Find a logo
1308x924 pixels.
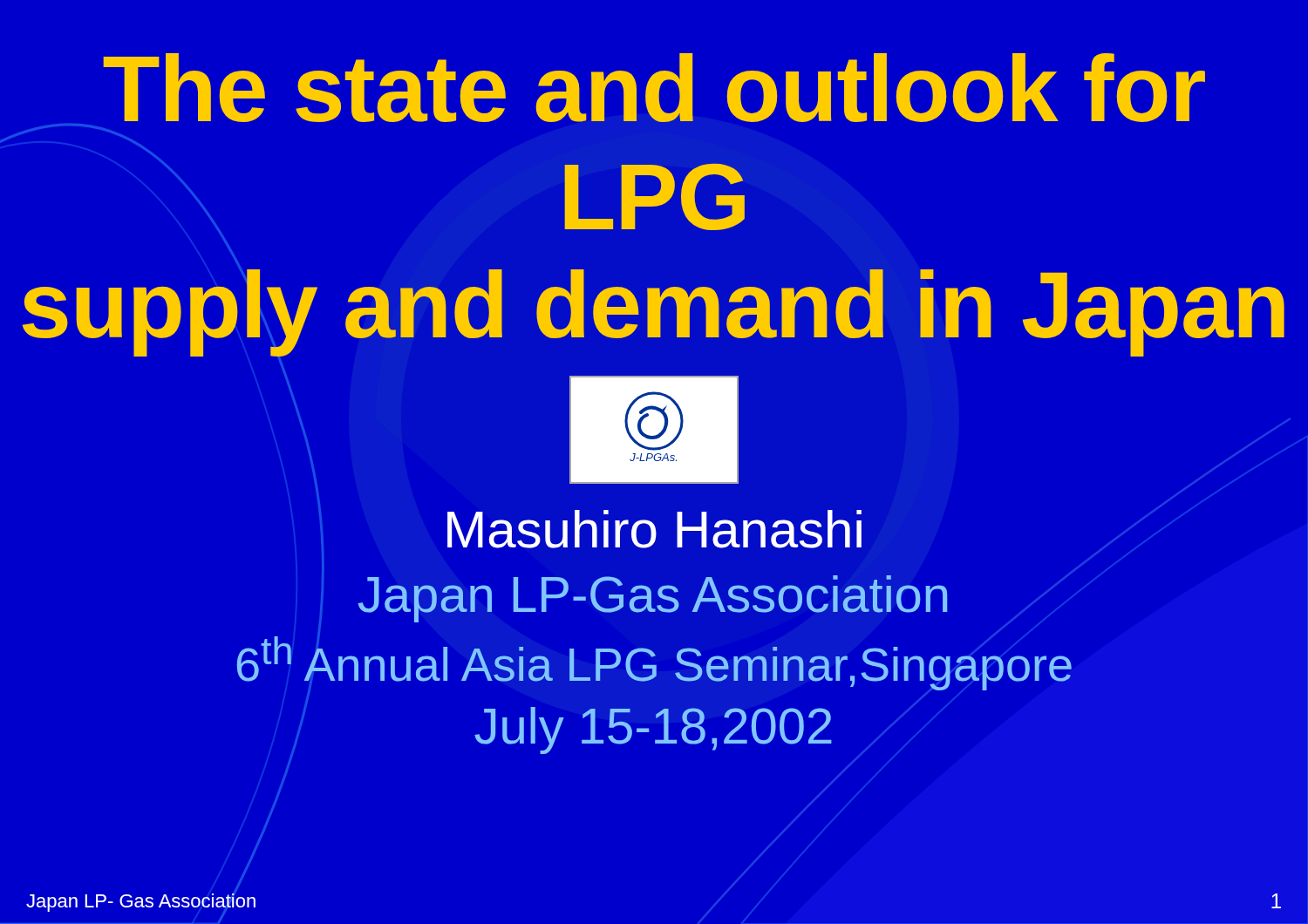[654, 429]
